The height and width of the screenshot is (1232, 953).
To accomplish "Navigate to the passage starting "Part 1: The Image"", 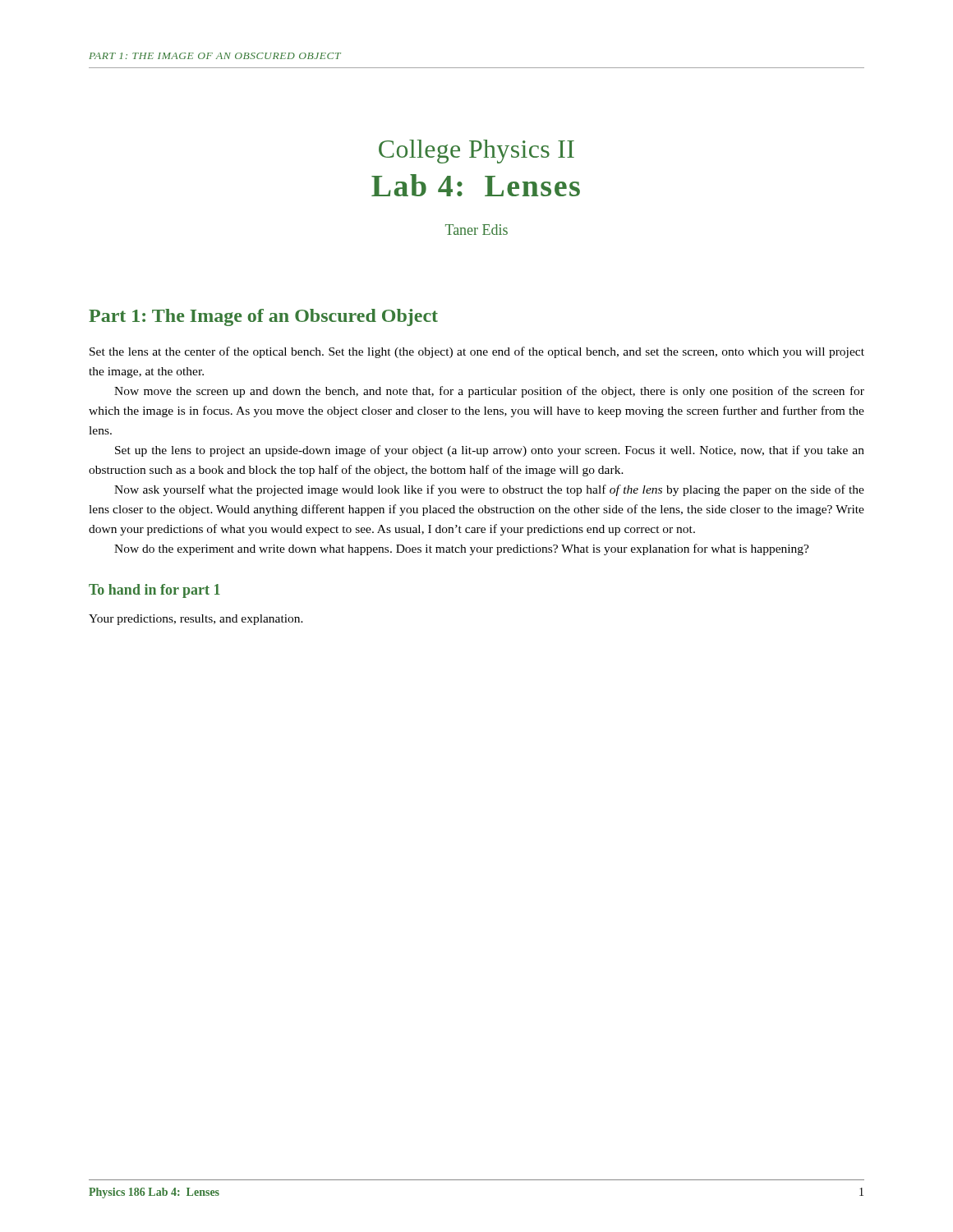I will 263,315.
